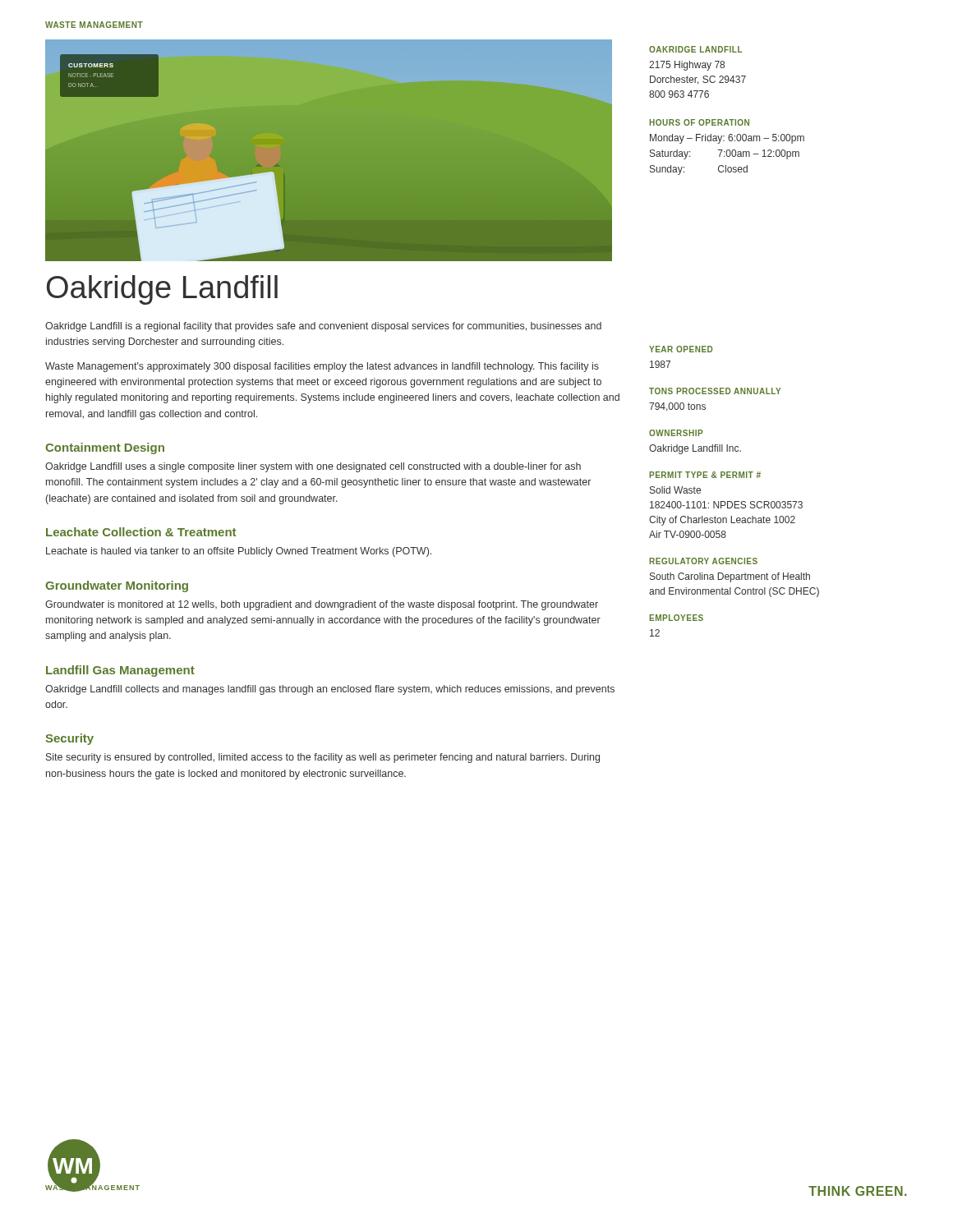Select the section header with the text "Leachate Collection &"

click(x=141, y=532)
